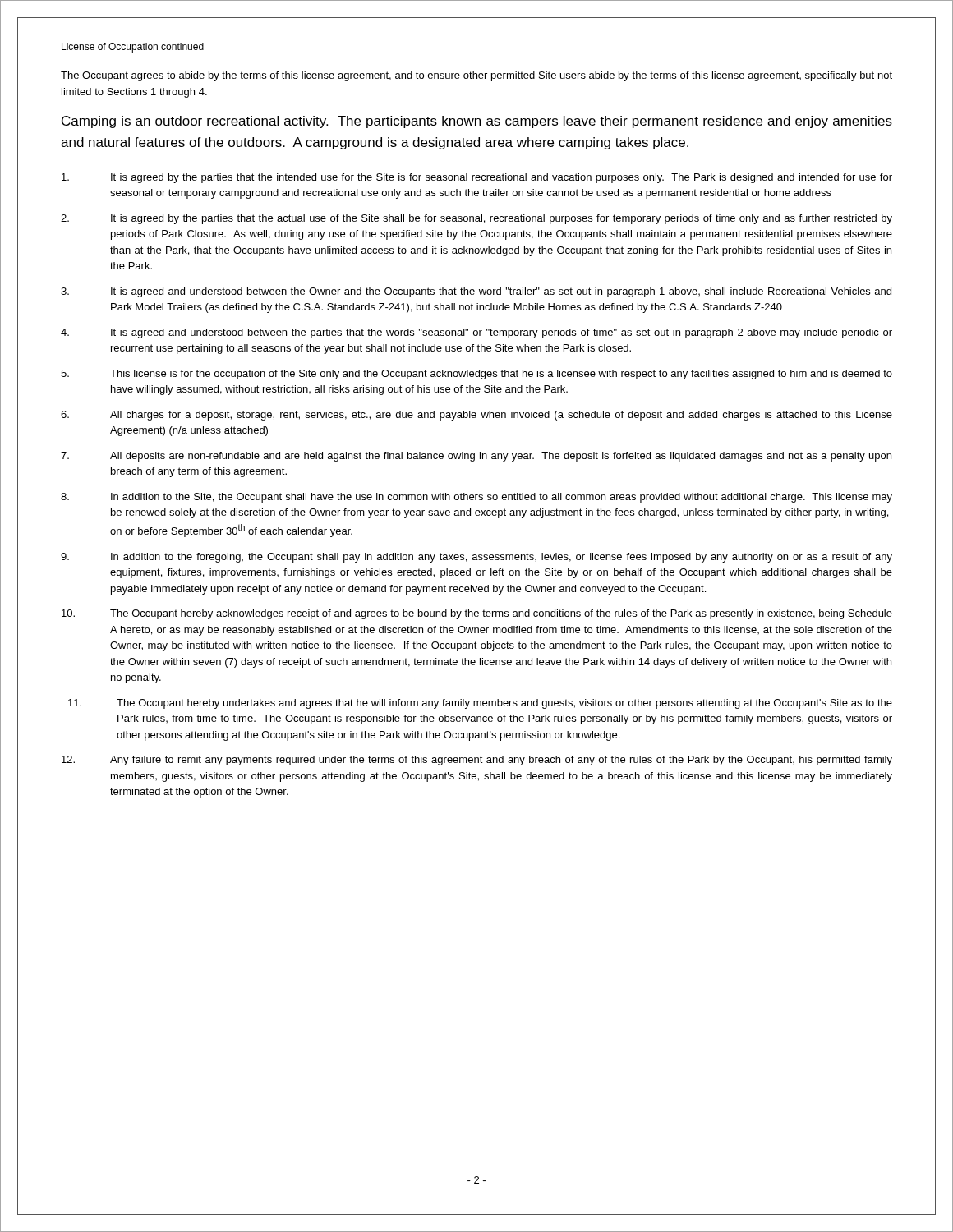Click on the list item containing "9. In addition to the foregoing, the"
Image resolution: width=953 pixels, height=1232 pixels.
(476, 572)
